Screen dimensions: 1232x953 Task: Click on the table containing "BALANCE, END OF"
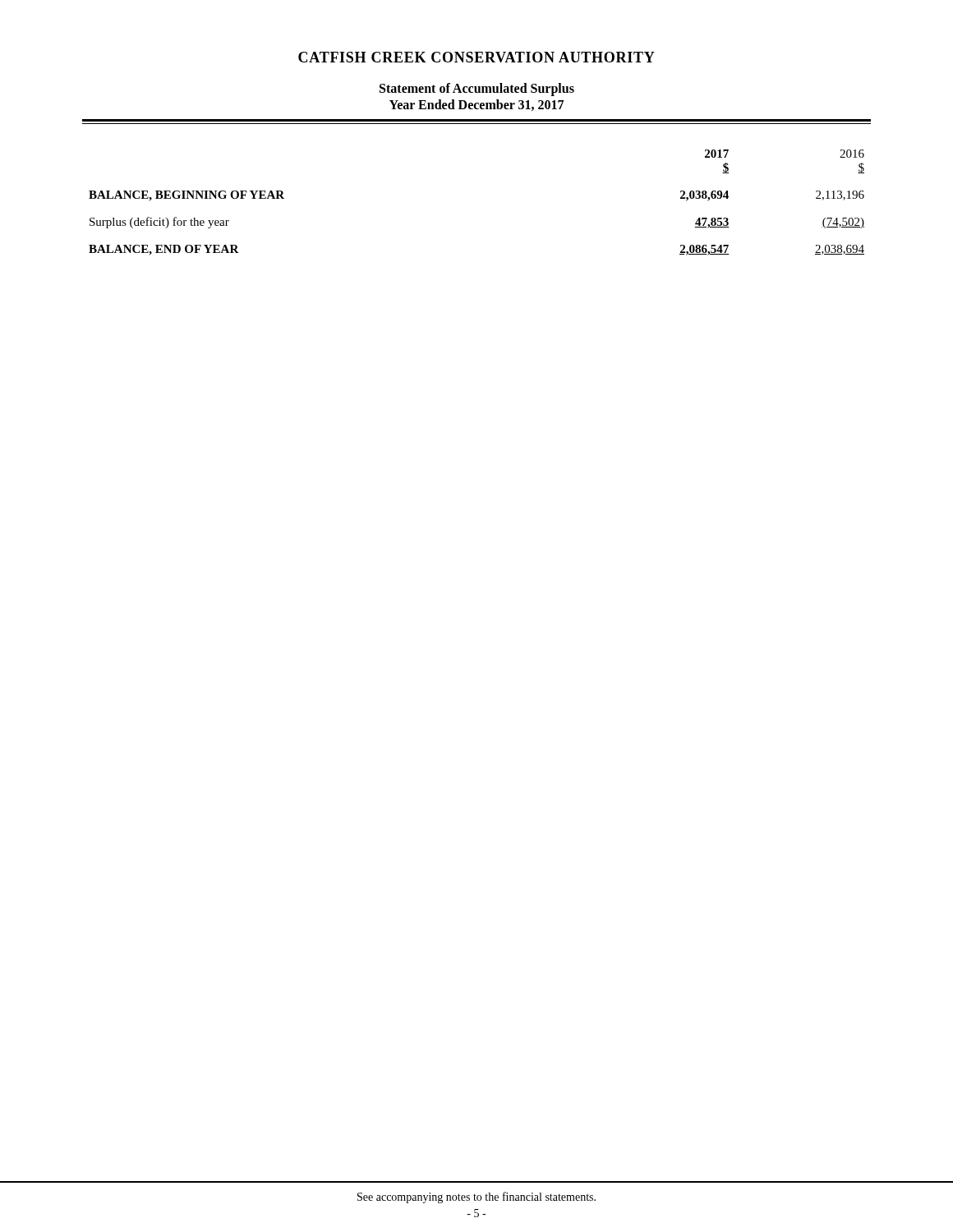pyautogui.click(x=476, y=202)
